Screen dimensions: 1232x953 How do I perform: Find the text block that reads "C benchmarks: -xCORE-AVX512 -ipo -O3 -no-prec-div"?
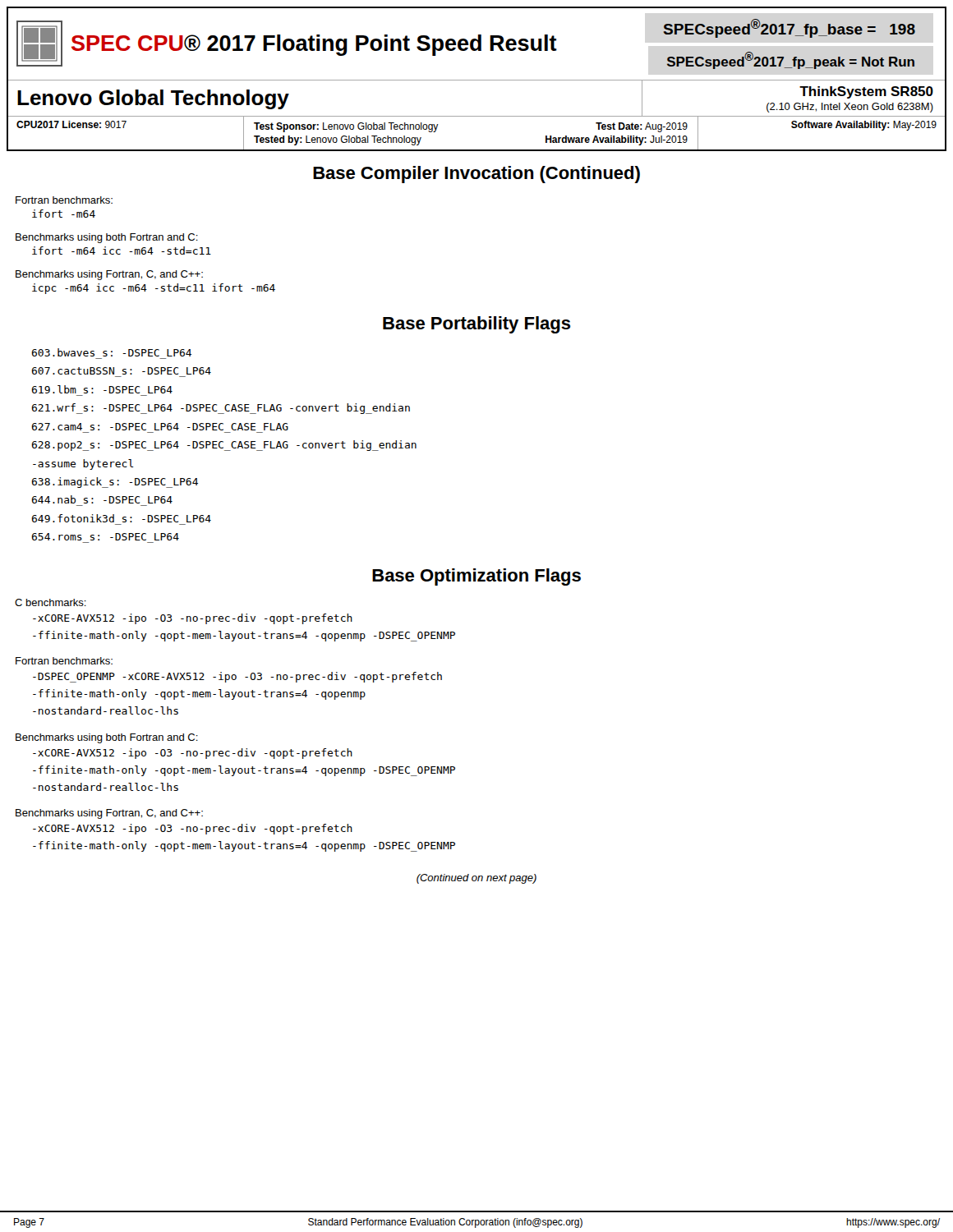pos(51,602)
